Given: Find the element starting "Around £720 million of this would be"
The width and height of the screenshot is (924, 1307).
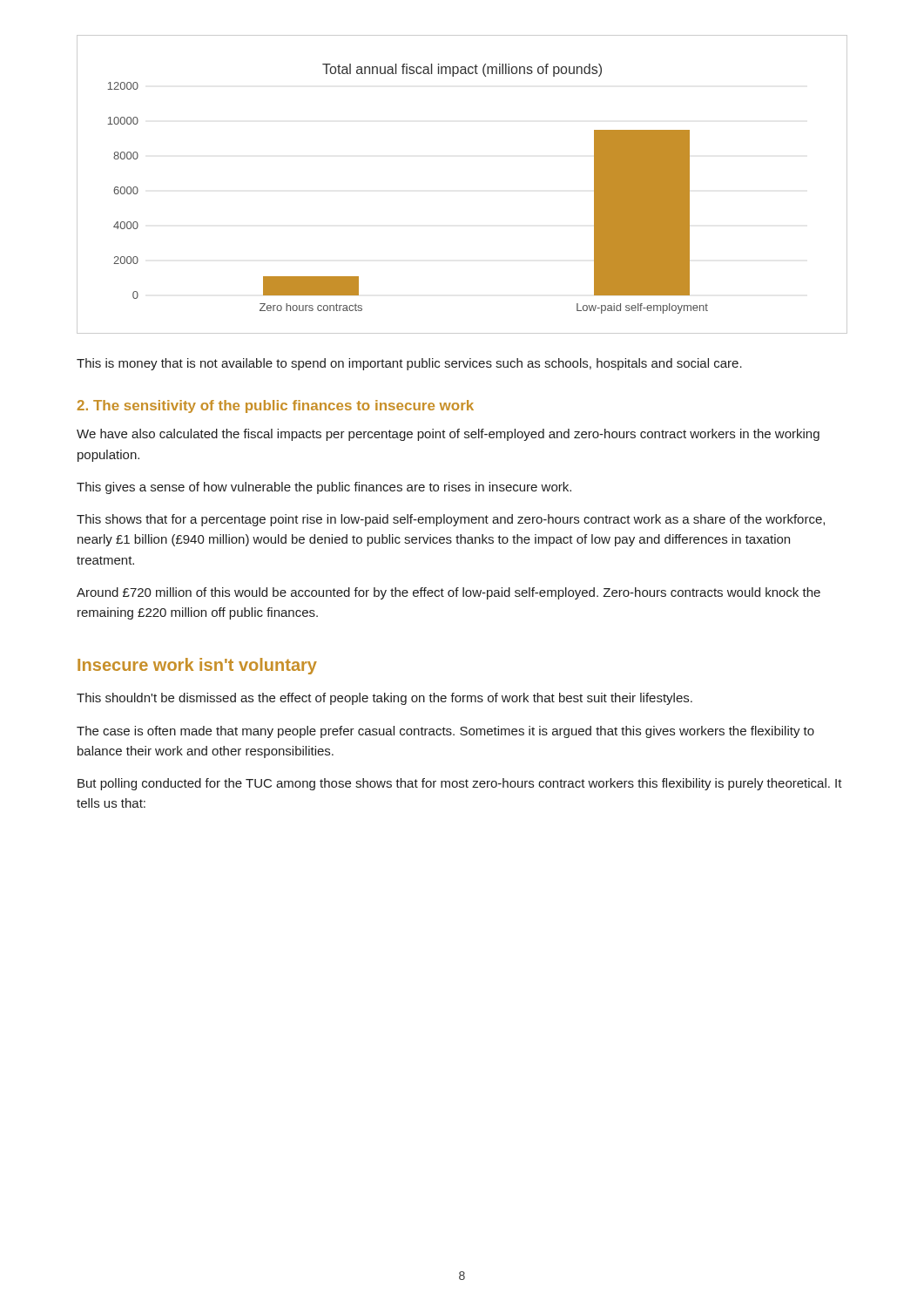Looking at the screenshot, I should tap(462, 602).
